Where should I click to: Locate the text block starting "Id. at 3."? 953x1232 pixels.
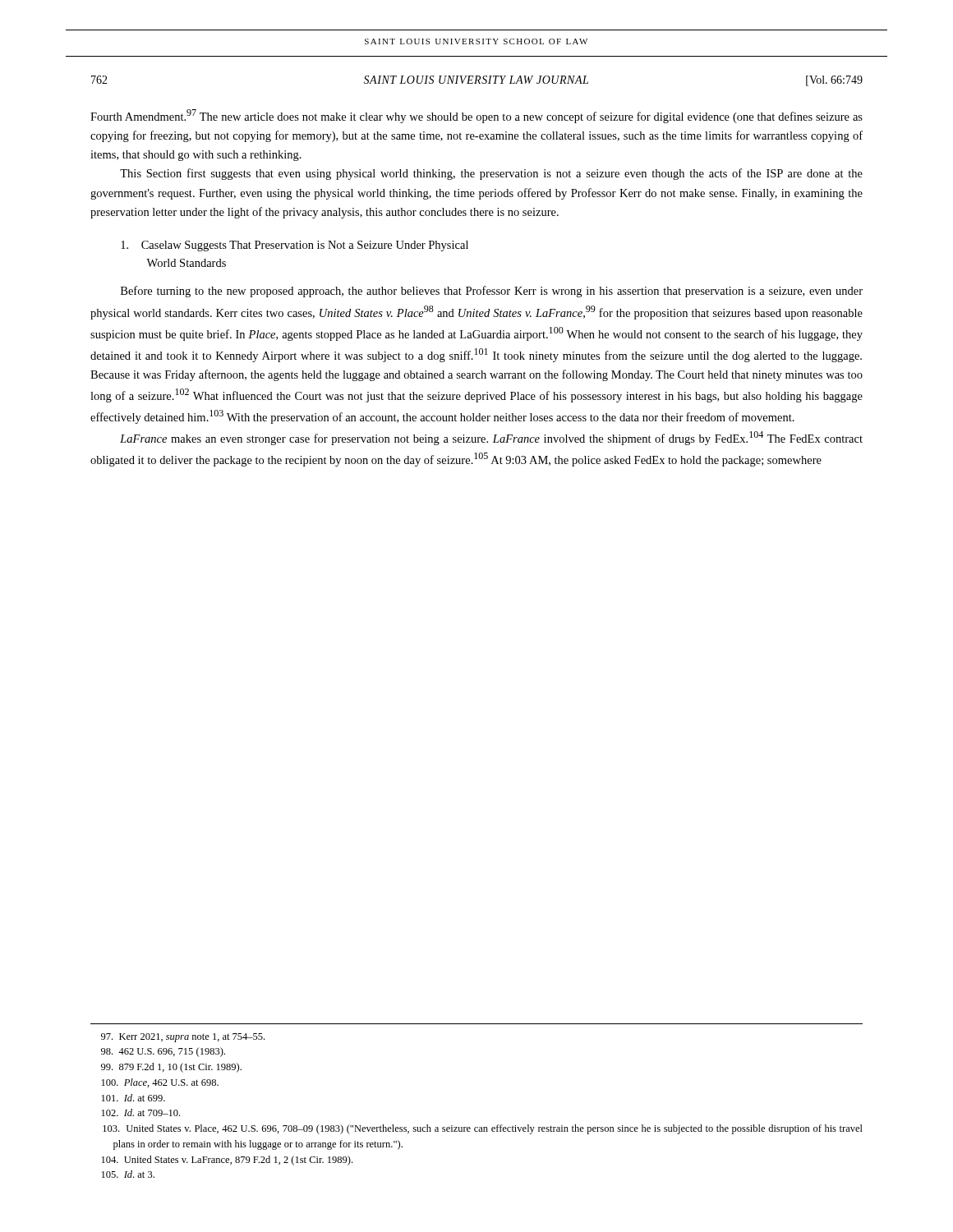pos(128,1174)
